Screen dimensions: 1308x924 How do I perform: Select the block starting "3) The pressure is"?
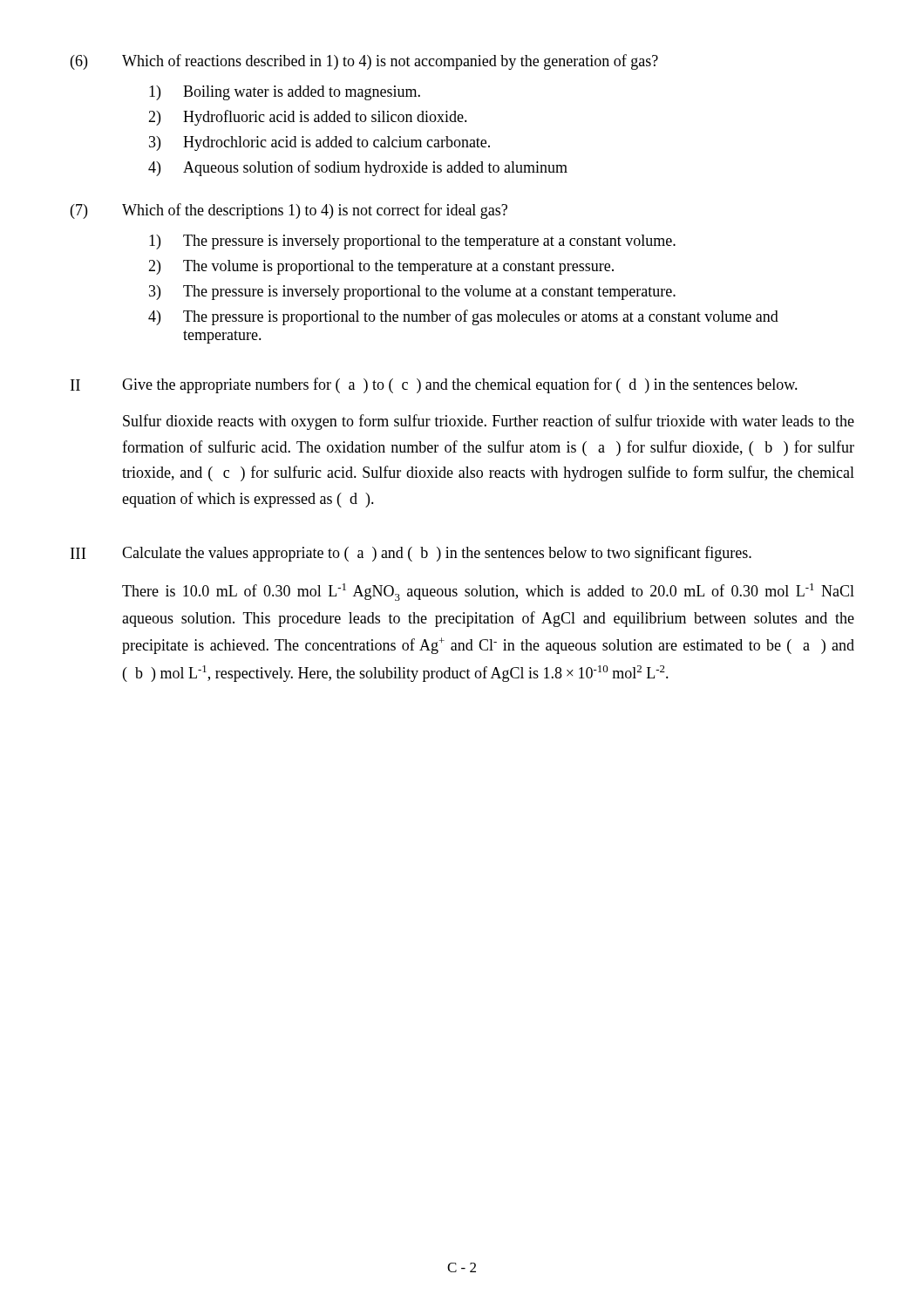pyautogui.click(x=501, y=292)
